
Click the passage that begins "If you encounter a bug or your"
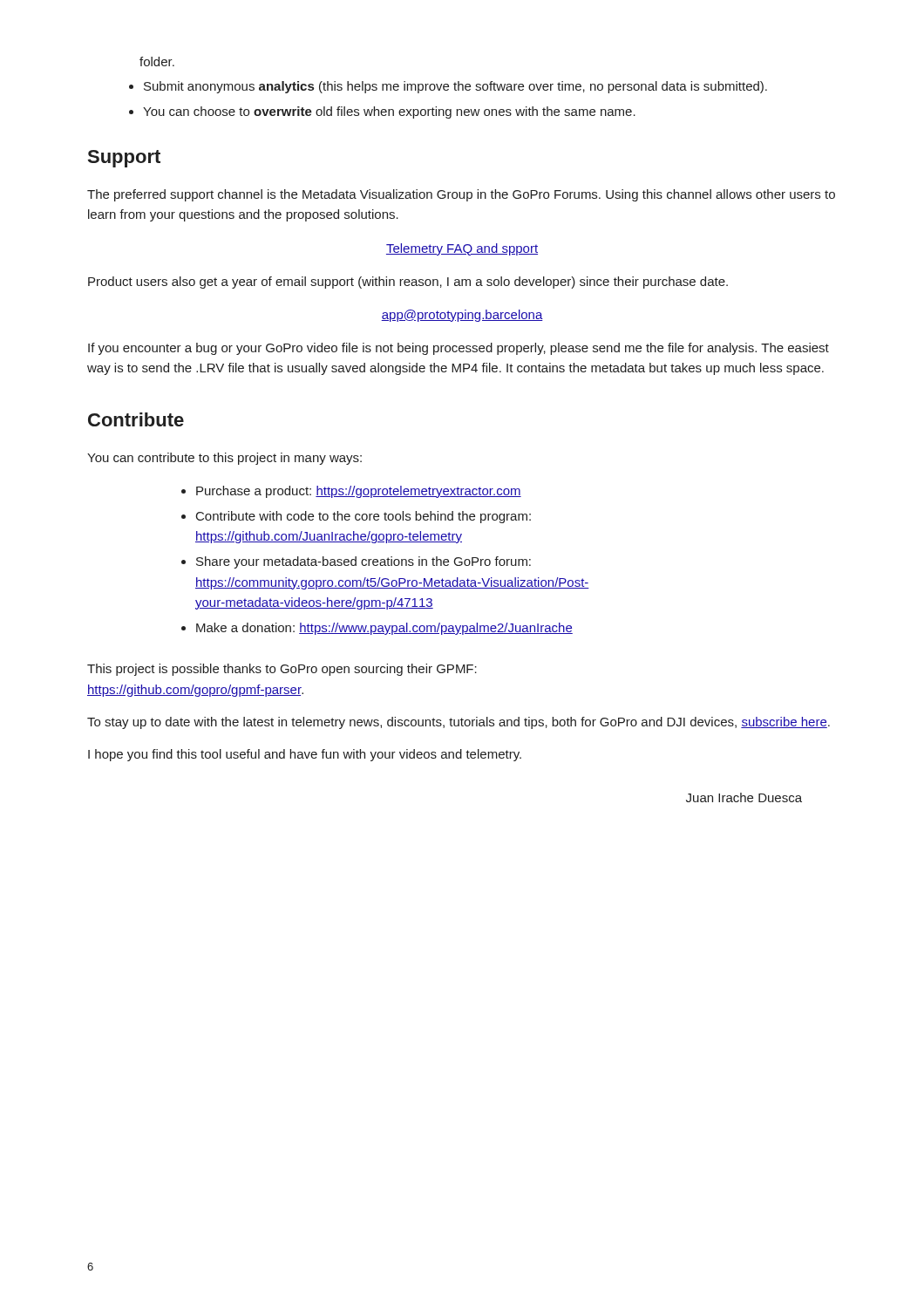[x=458, y=357]
